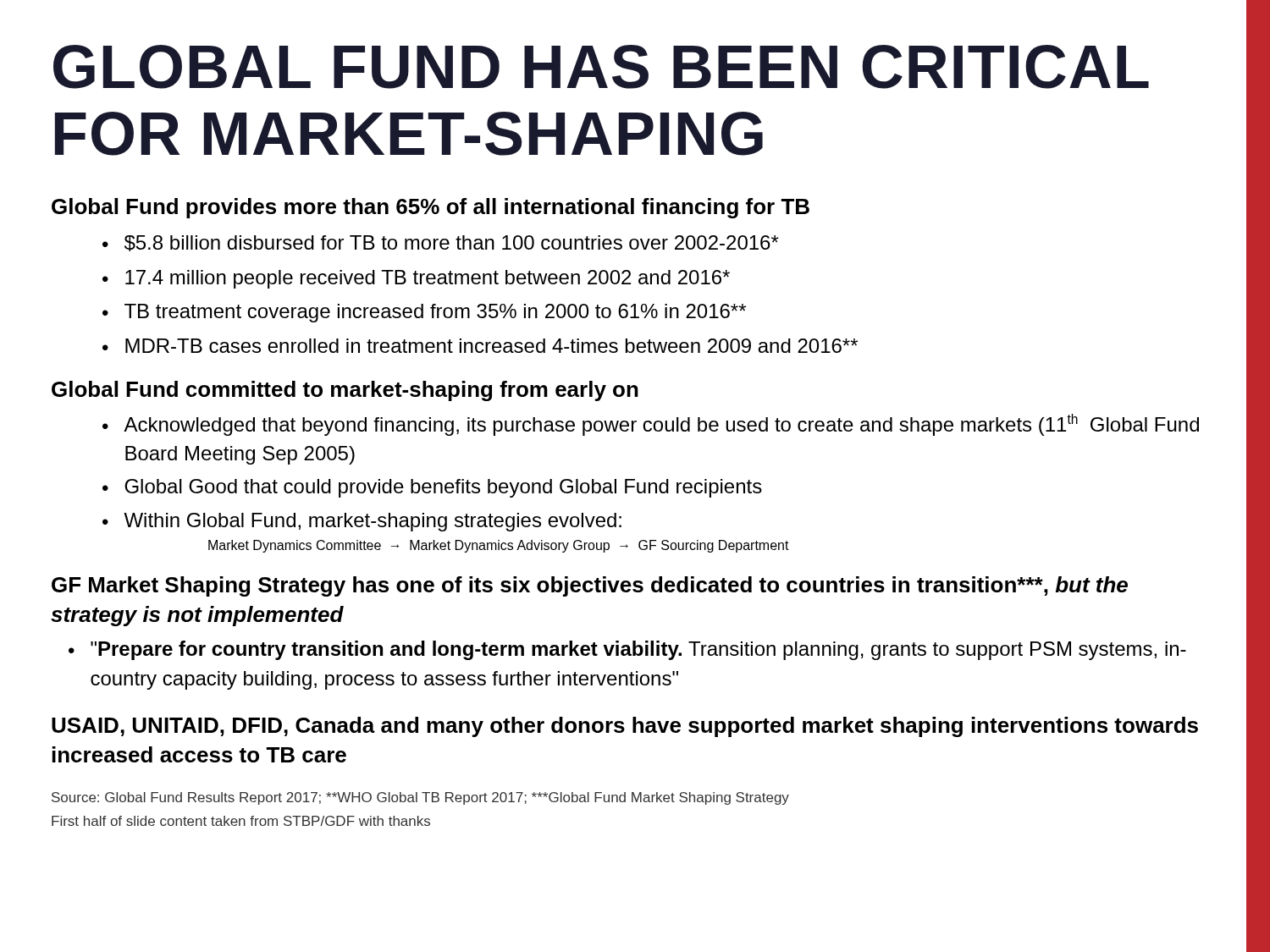The width and height of the screenshot is (1270, 952).
Task: Point to the block beginning "• Global Good that"
Action: (x=432, y=487)
